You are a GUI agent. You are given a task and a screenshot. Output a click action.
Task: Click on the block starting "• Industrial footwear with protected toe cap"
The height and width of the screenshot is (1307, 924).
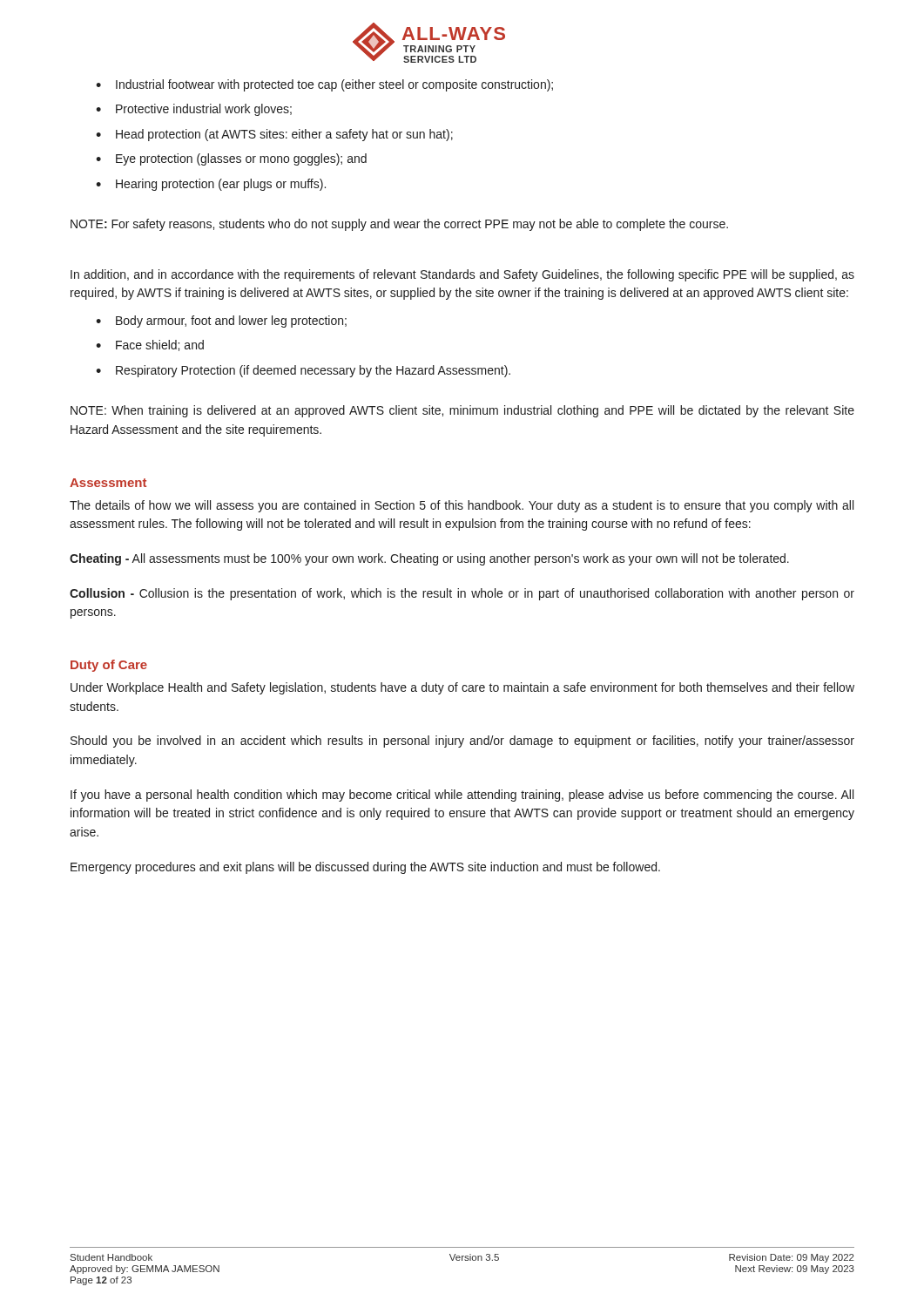475,86
